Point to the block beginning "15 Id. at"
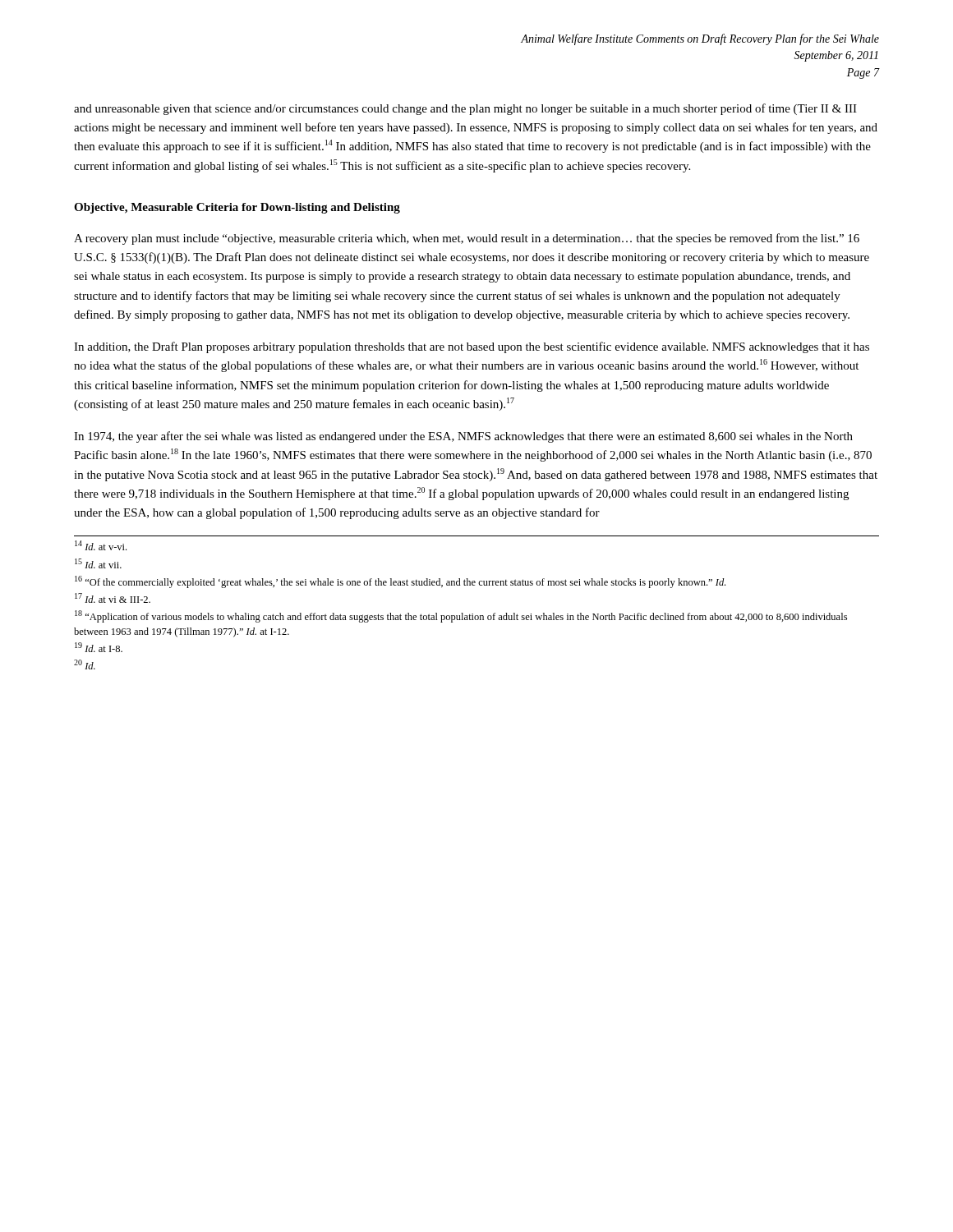The width and height of the screenshot is (953, 1232). pos(98,564)
